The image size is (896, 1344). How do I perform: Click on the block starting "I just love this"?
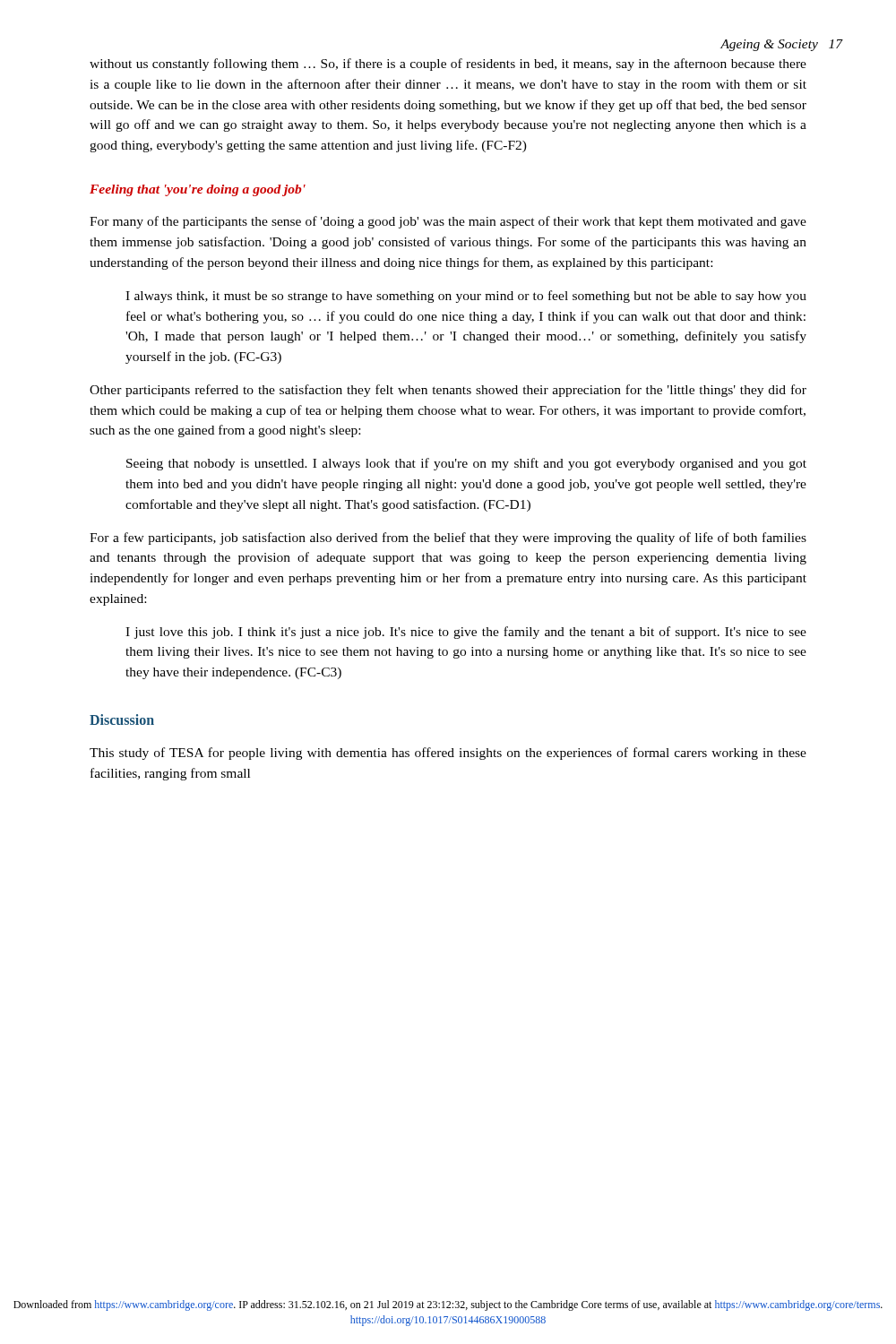pyautogui.click(x=466, y=651)
